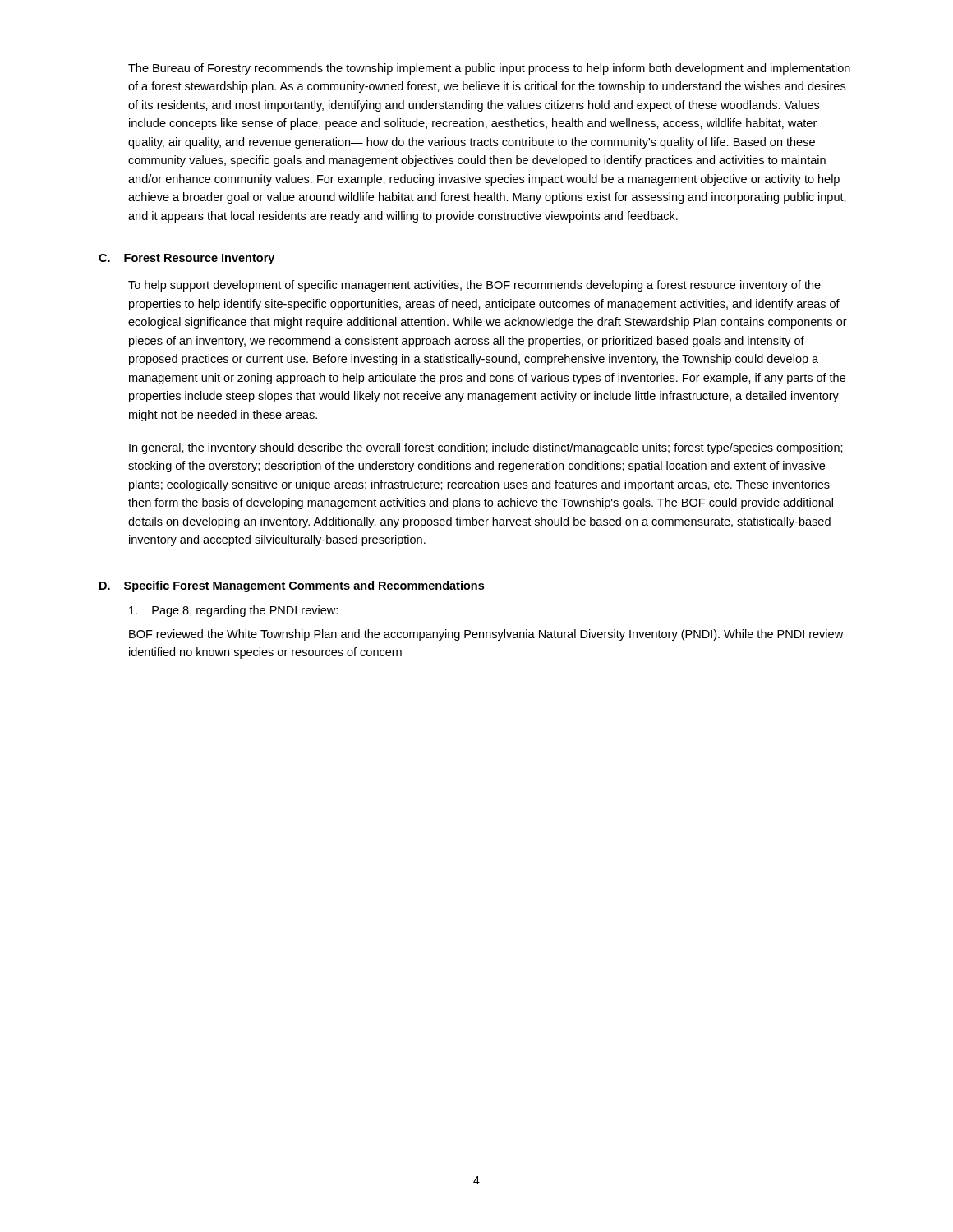
Task: Select the list item that says "Page 8, regarding the PNDI review:"
Action: 233,610
